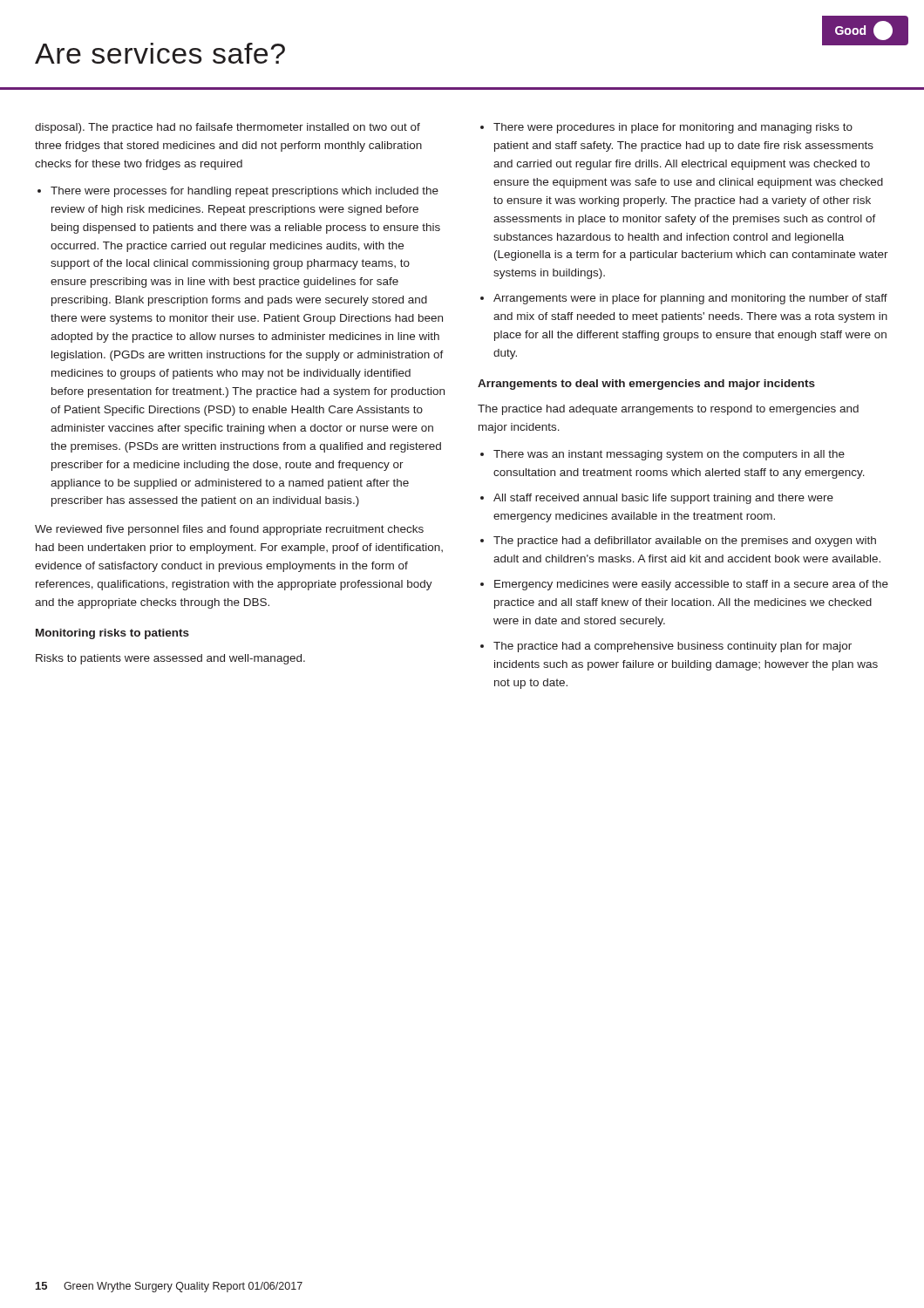Click on the block starting "Monitoring risks to patients"

point(112,634)
